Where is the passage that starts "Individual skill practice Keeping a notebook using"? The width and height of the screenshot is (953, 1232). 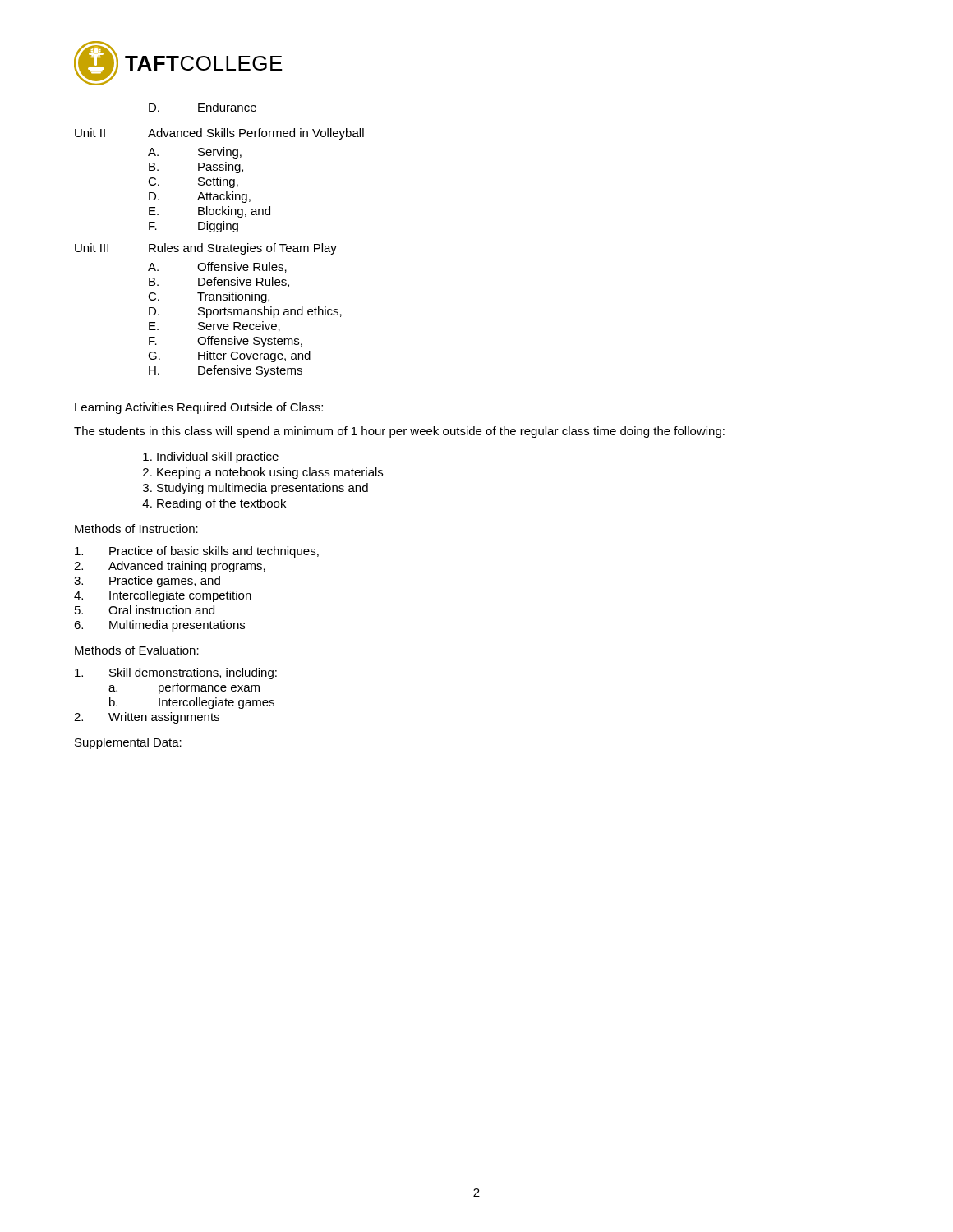218,457
